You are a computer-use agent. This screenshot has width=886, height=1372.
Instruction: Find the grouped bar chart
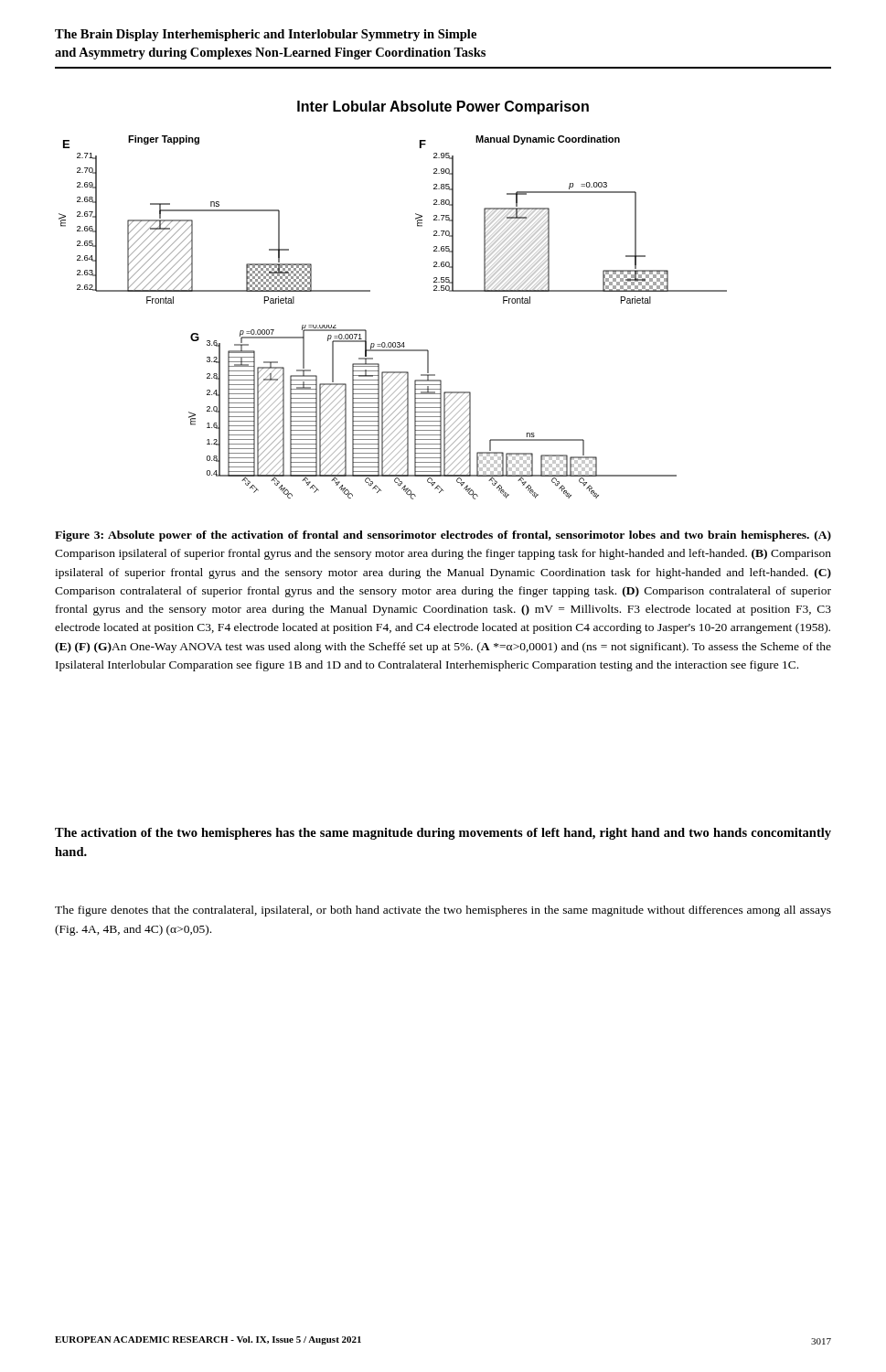434,421
